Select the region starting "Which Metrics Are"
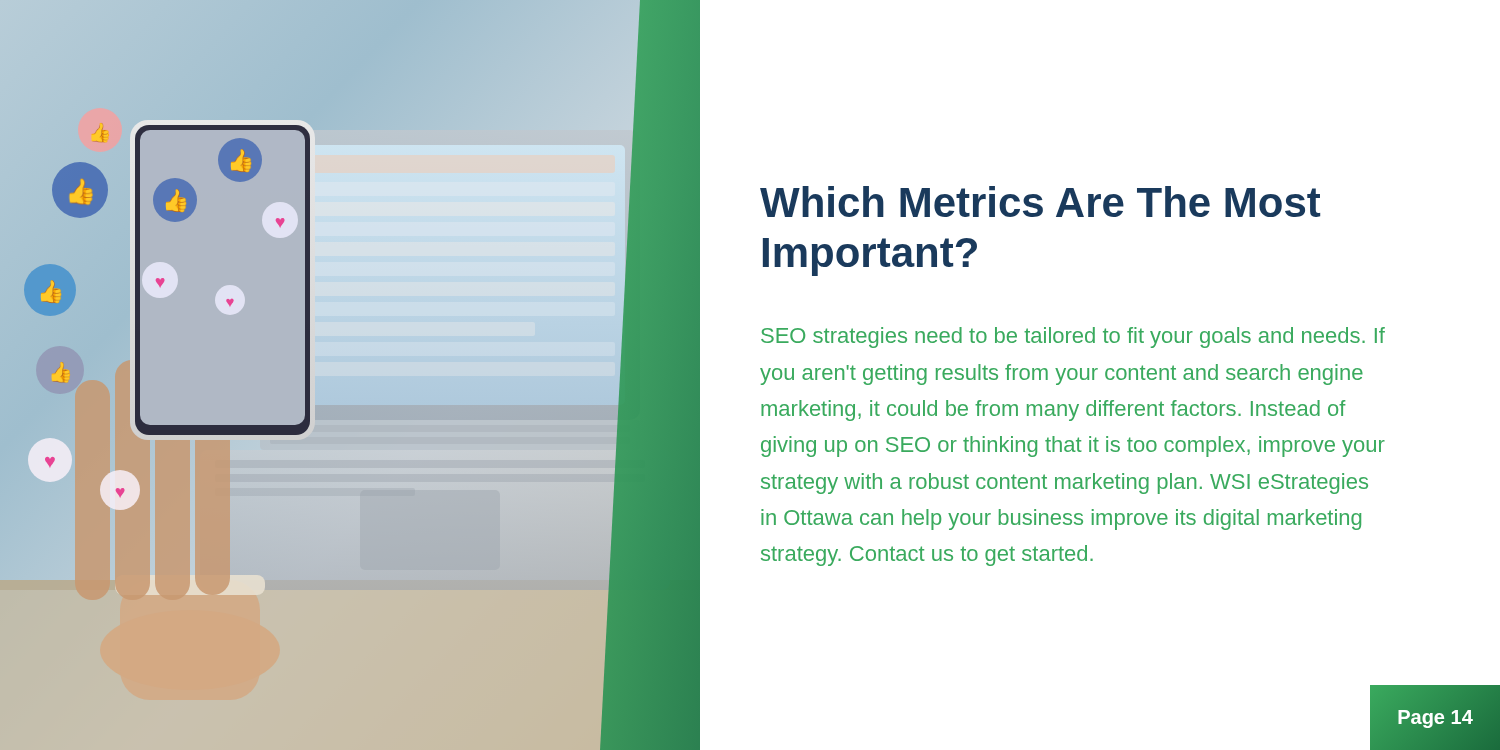 pyautogui.click(x=1040, y=227)
